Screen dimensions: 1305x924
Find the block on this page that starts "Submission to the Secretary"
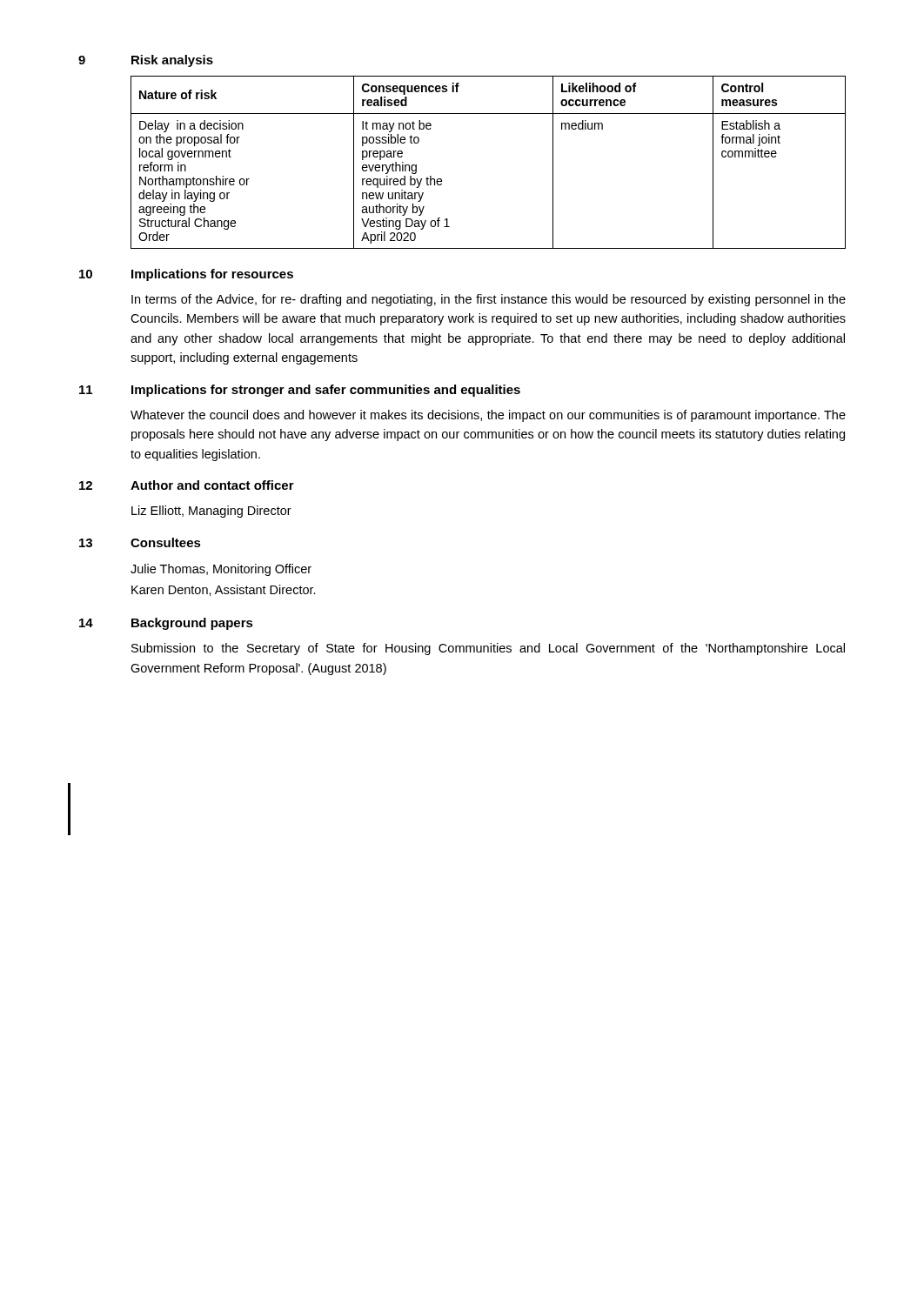[x=488, y=658]
